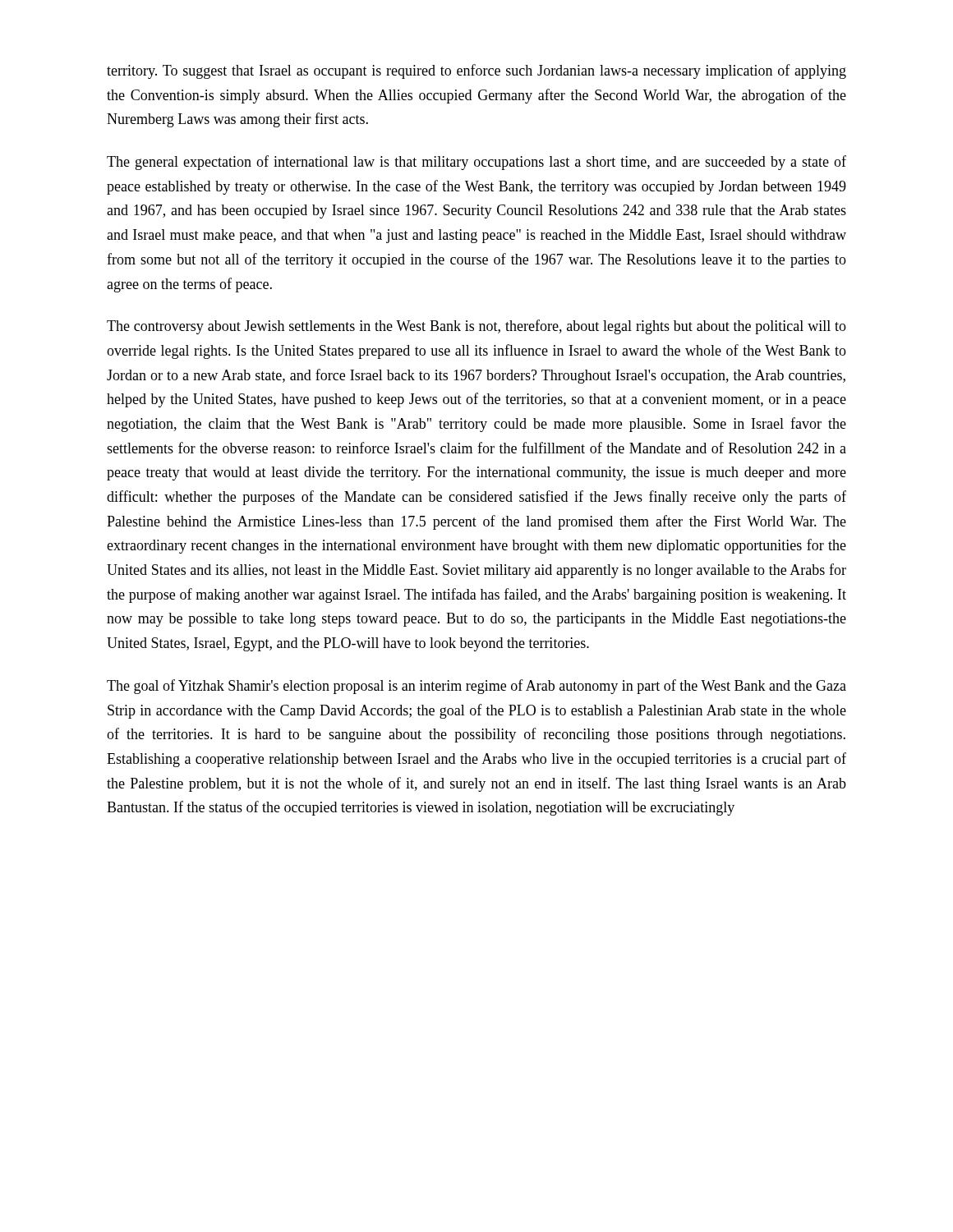The width and height of the screenshot is (953, 1232).
Task: Navigate to the text block starting "The goal of Yitzhak Shamir's election proposal is"
Action: click(476, 747)
